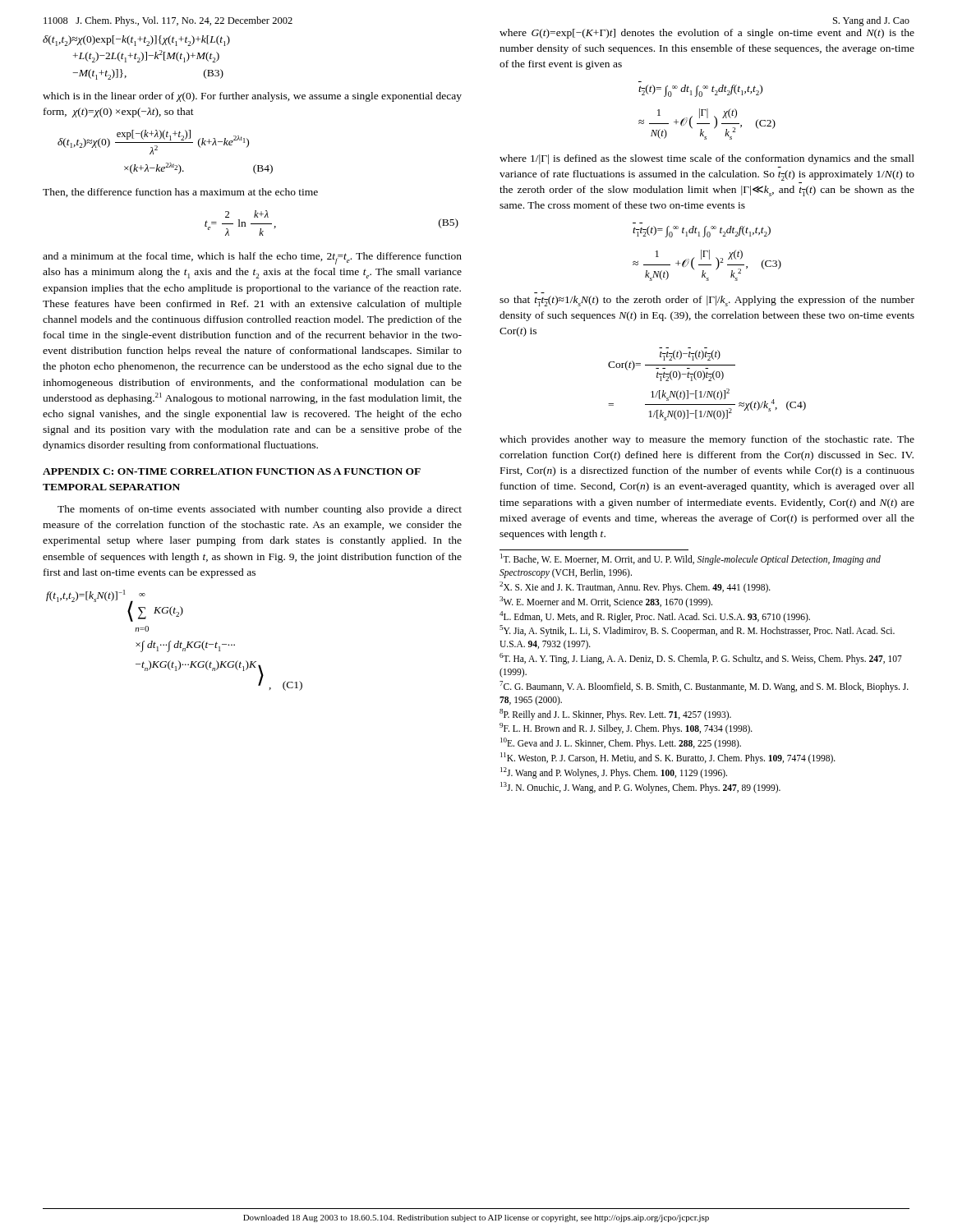Image resolution: width=953 pixels, height=1232 pixels.
Task: Find the footnote that reads "3W. E. Moerner"
Action: click(x=606, y=601)
